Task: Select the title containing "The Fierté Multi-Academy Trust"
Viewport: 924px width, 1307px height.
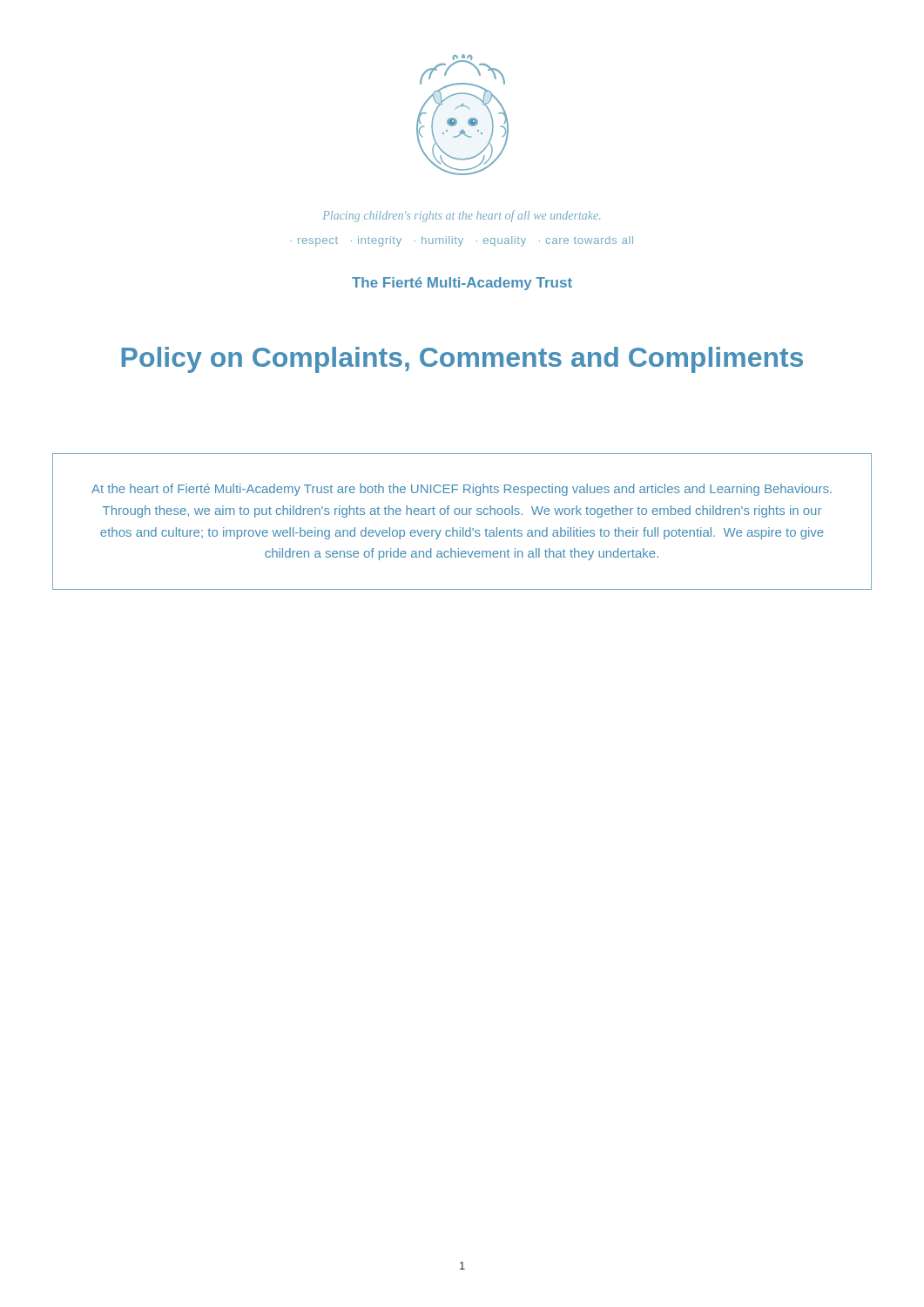Action: coord(462,283)
